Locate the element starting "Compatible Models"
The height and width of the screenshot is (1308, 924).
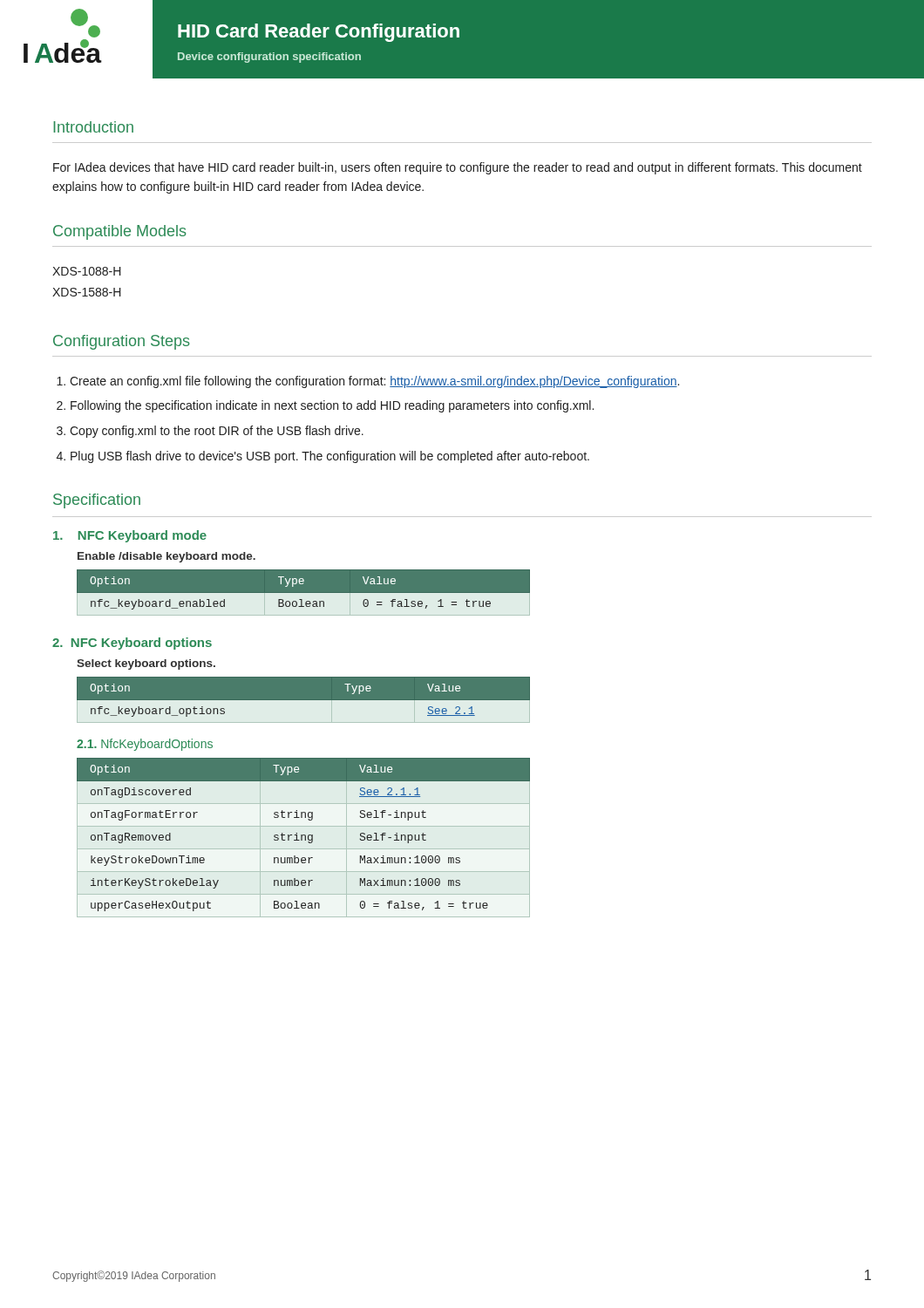coord(119,231)
